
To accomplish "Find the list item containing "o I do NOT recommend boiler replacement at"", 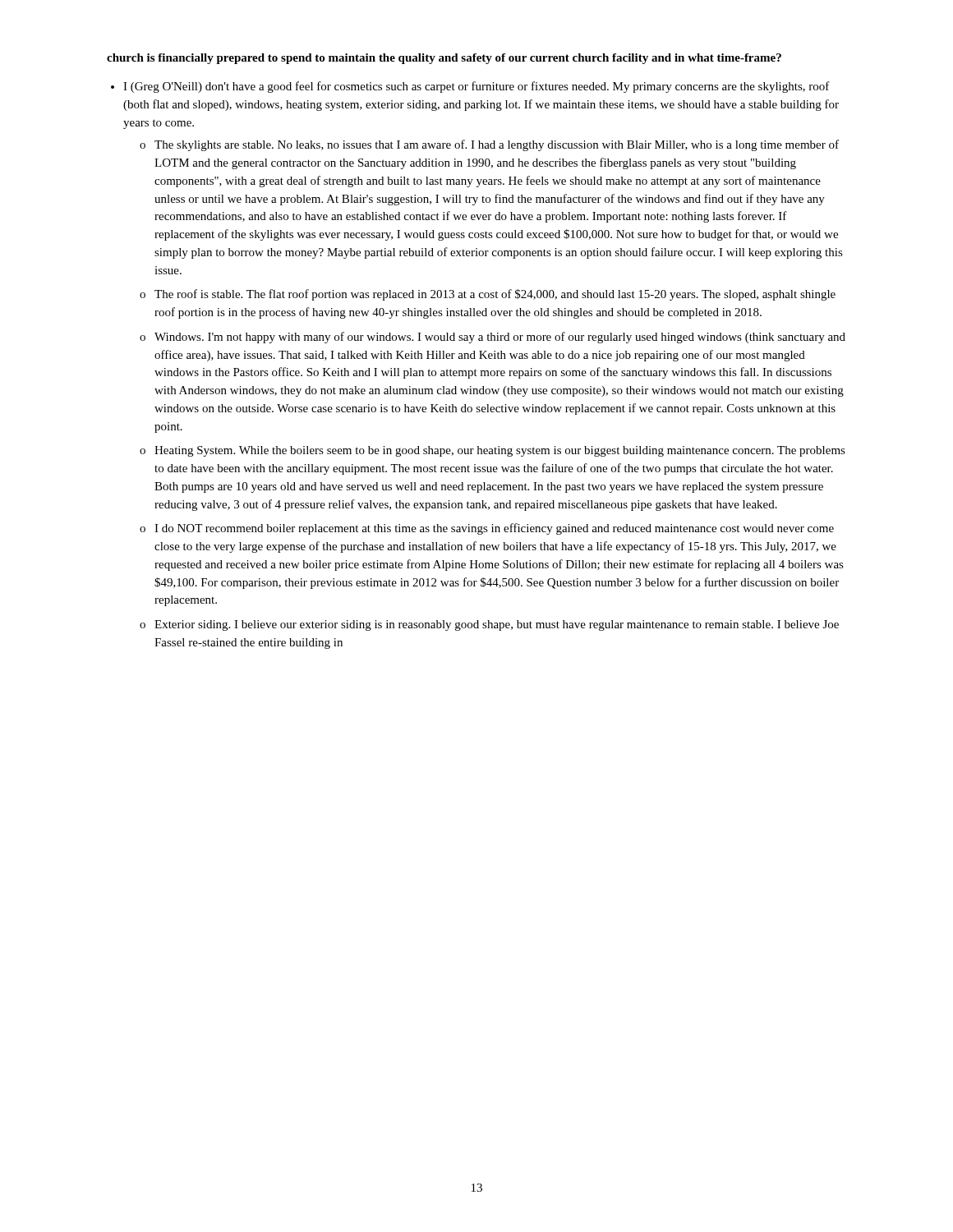I will [x=492, y=563].
